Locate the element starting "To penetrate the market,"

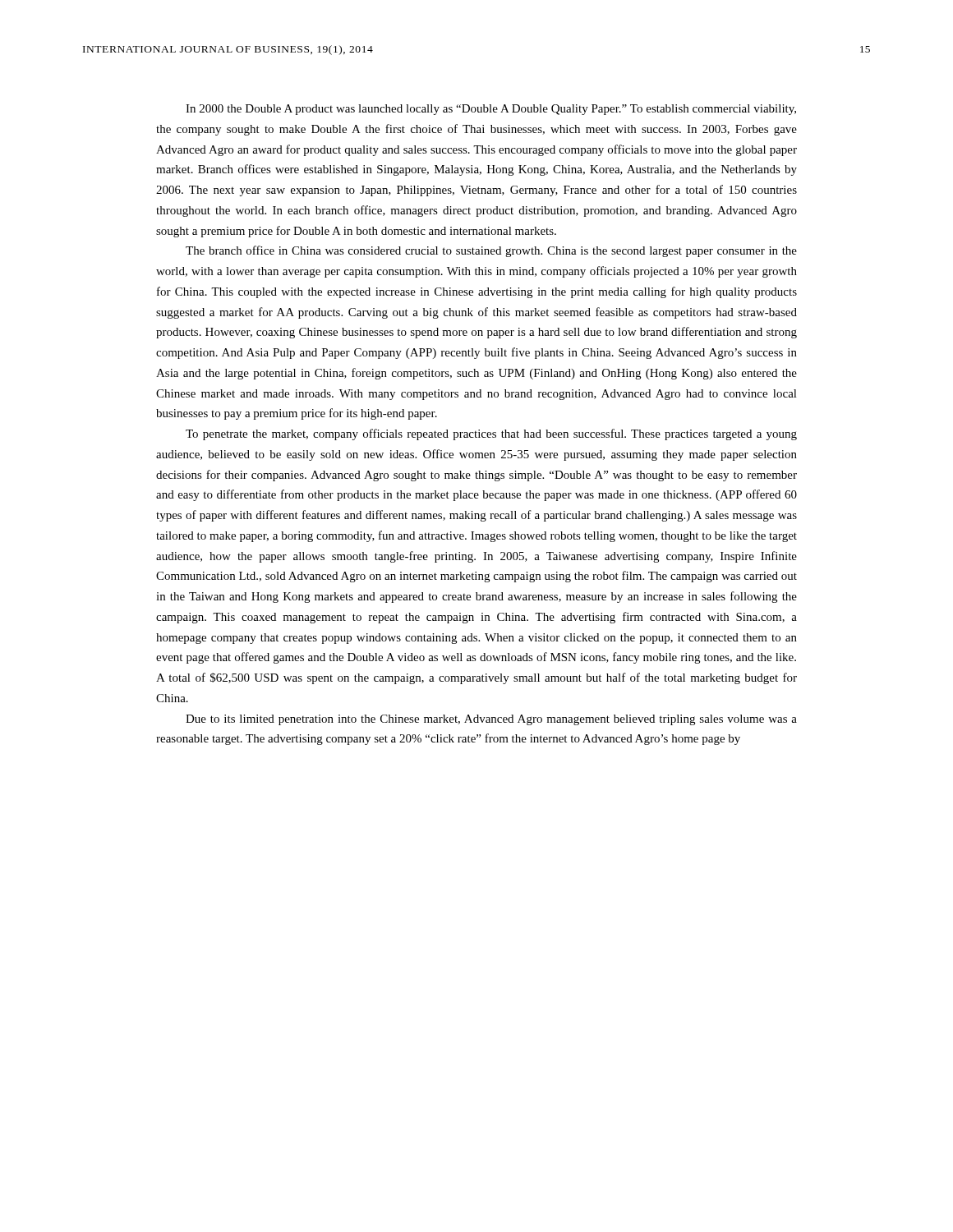pyautogui.click(x=476, y=566)
